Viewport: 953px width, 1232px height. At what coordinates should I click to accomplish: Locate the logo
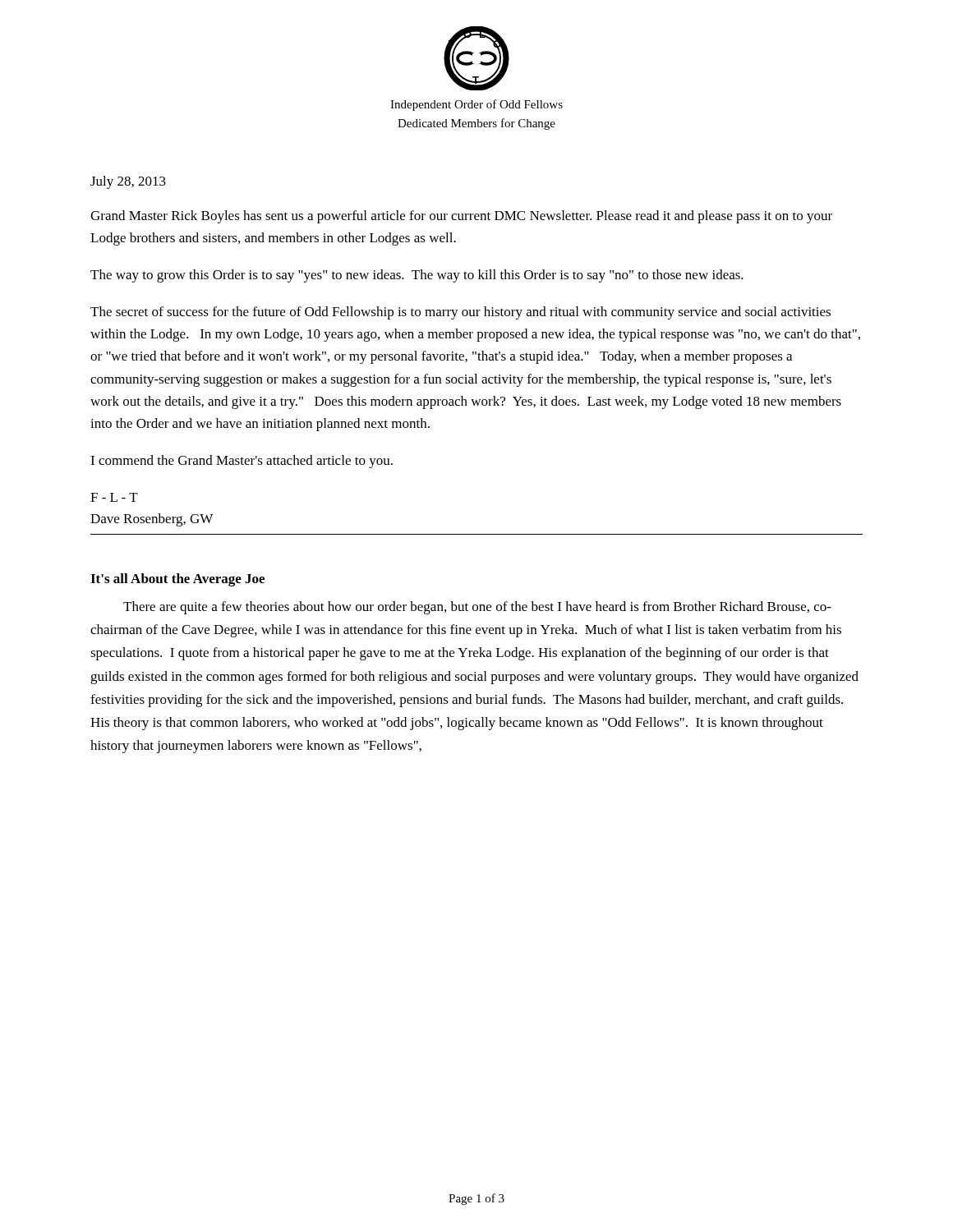tap(476, 70)
